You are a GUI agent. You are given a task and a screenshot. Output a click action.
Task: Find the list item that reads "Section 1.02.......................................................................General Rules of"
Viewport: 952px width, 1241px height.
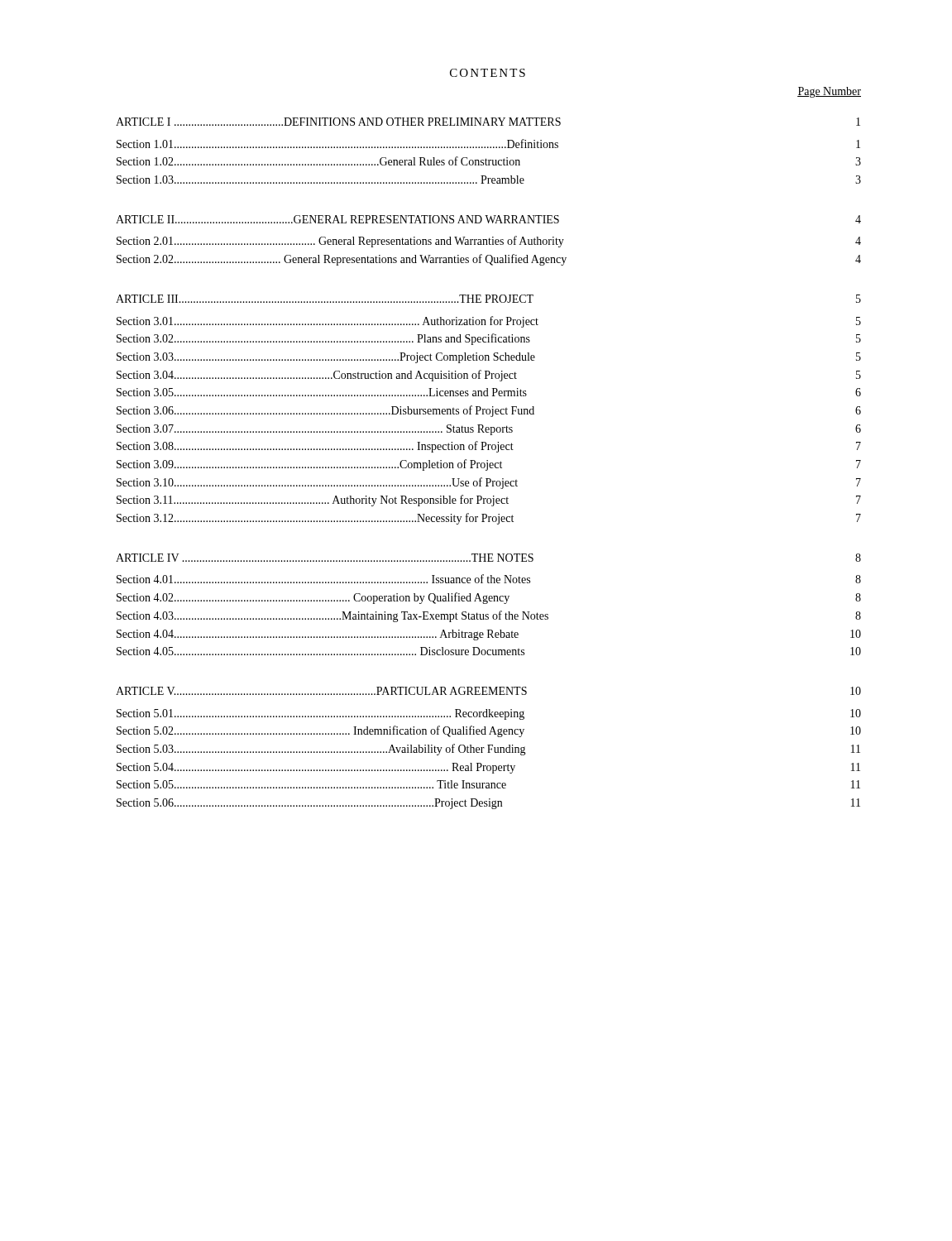(x=488, y=162)
